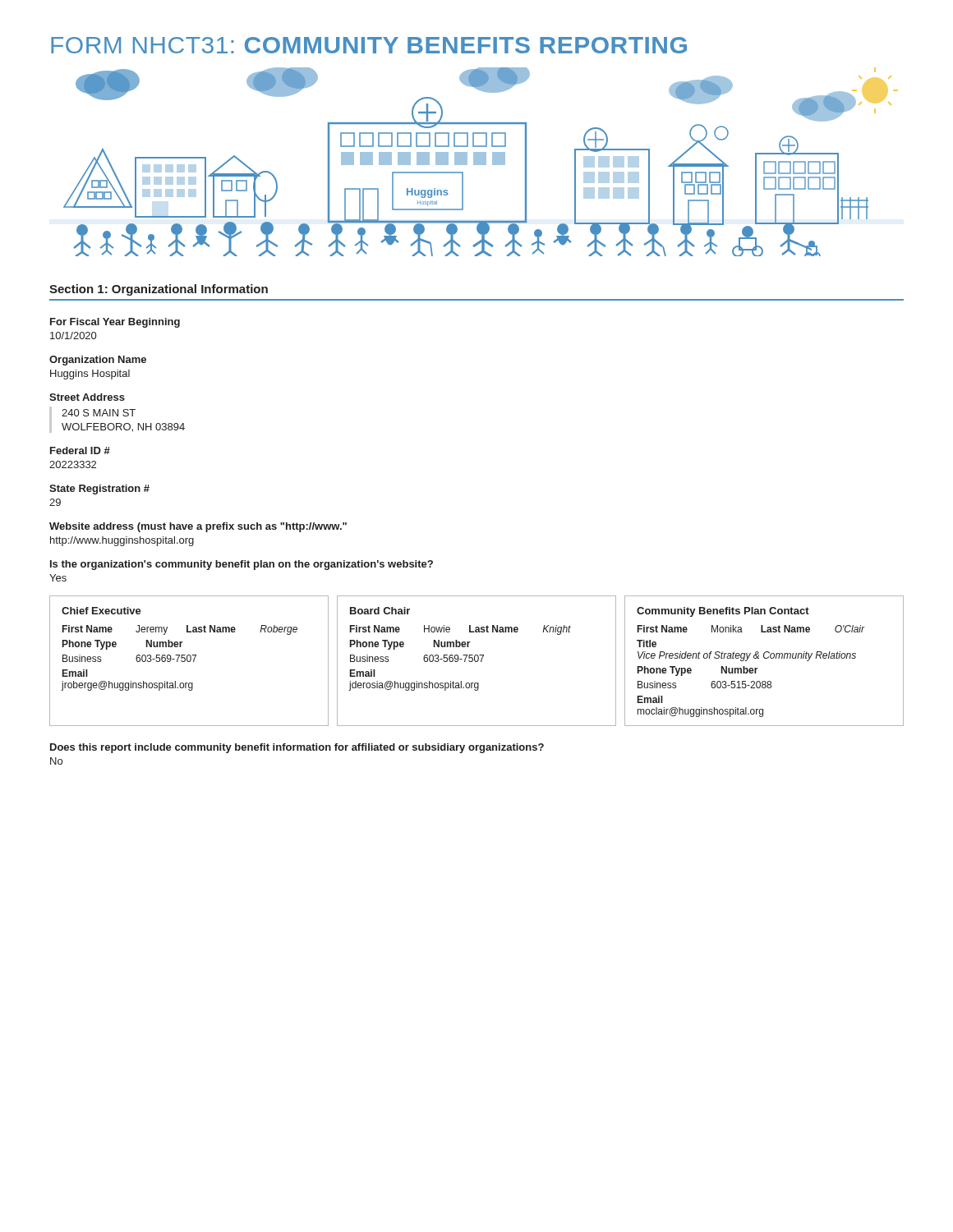This screenshot has height=1232, width=953.
Task: Where does it say "Federal ID # 20223332"?
Action: [80, 451]
